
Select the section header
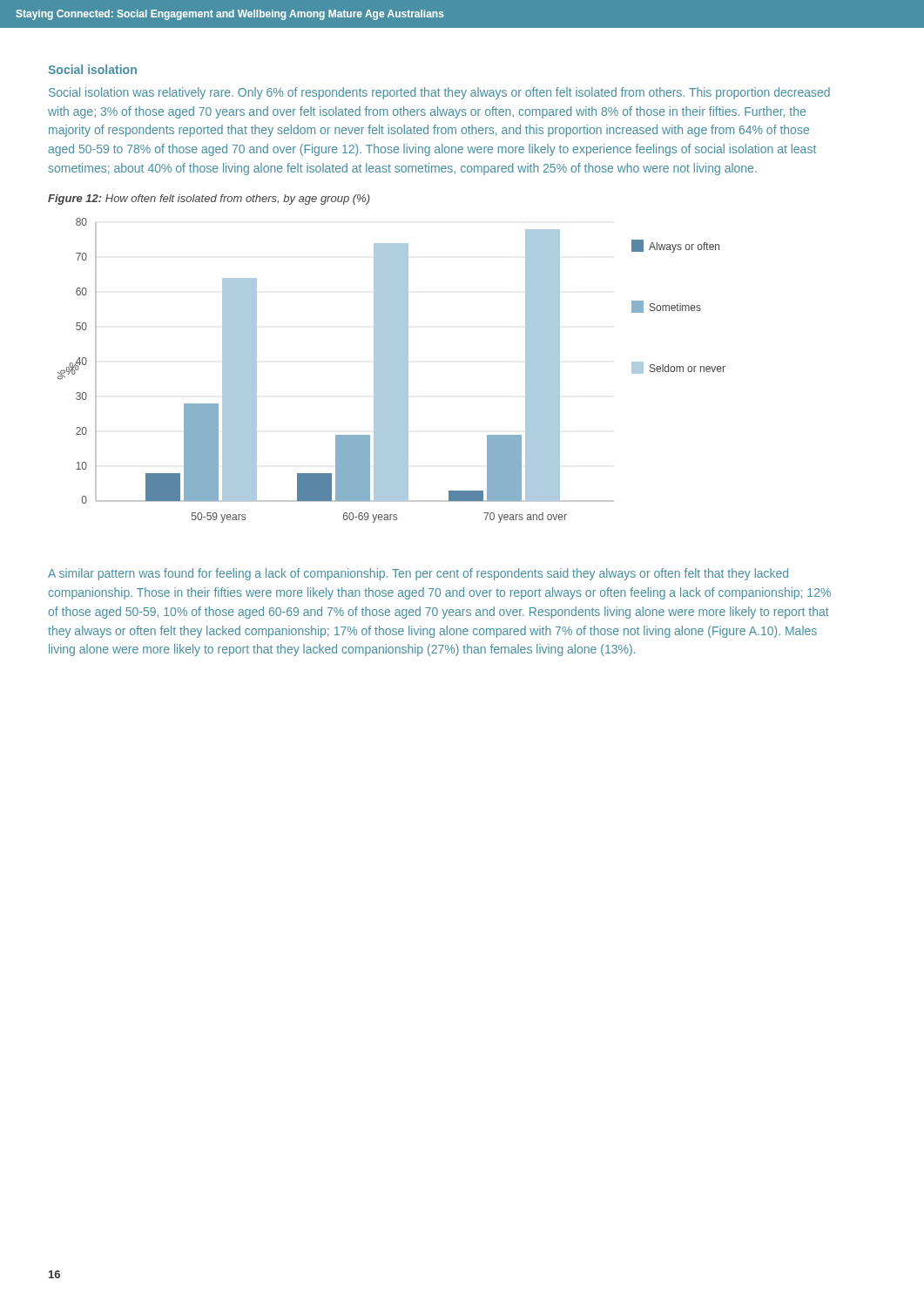(93, 70)
